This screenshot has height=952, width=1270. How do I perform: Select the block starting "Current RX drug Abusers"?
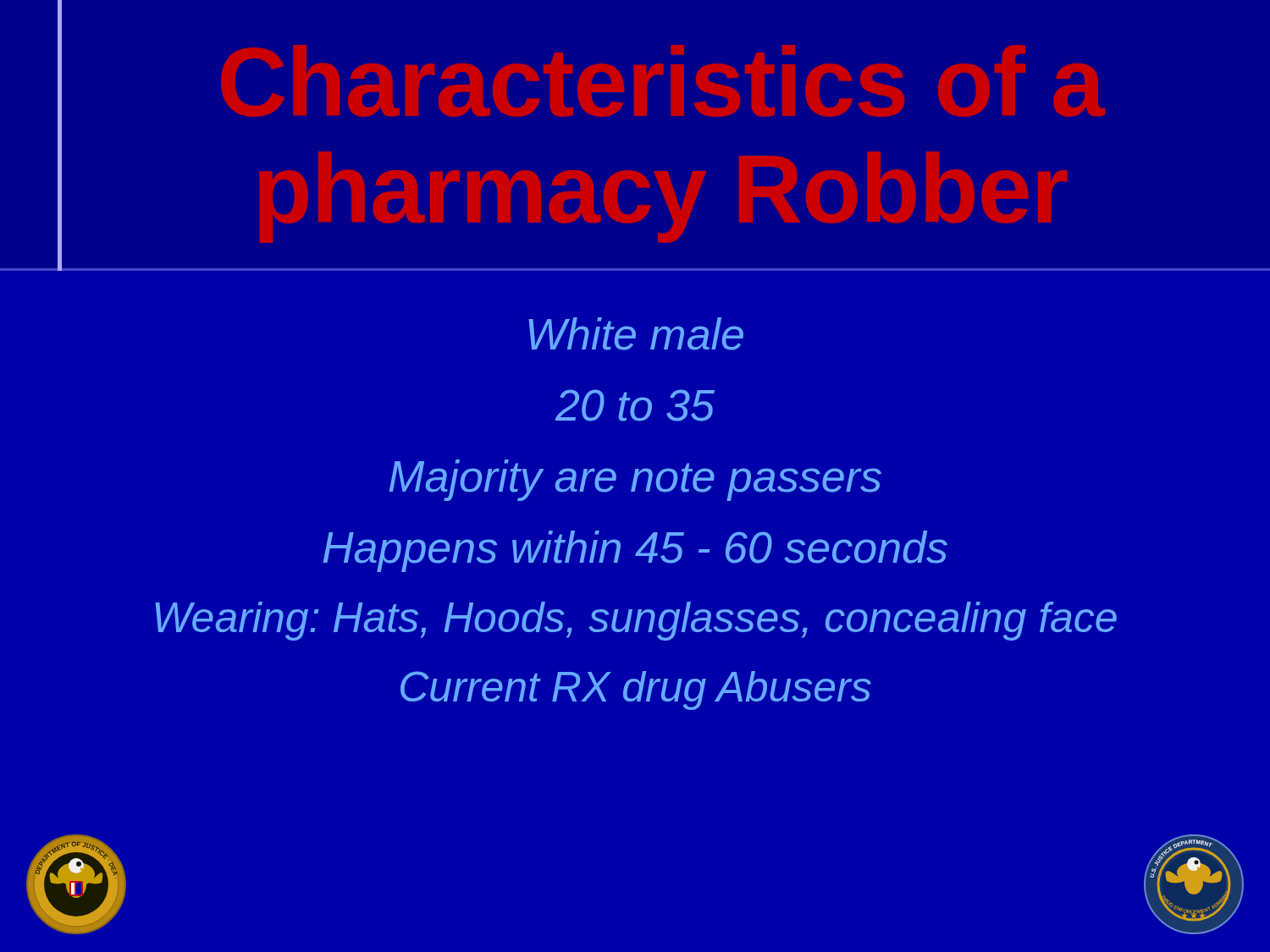pyautogui.click(x=635, y=687)
